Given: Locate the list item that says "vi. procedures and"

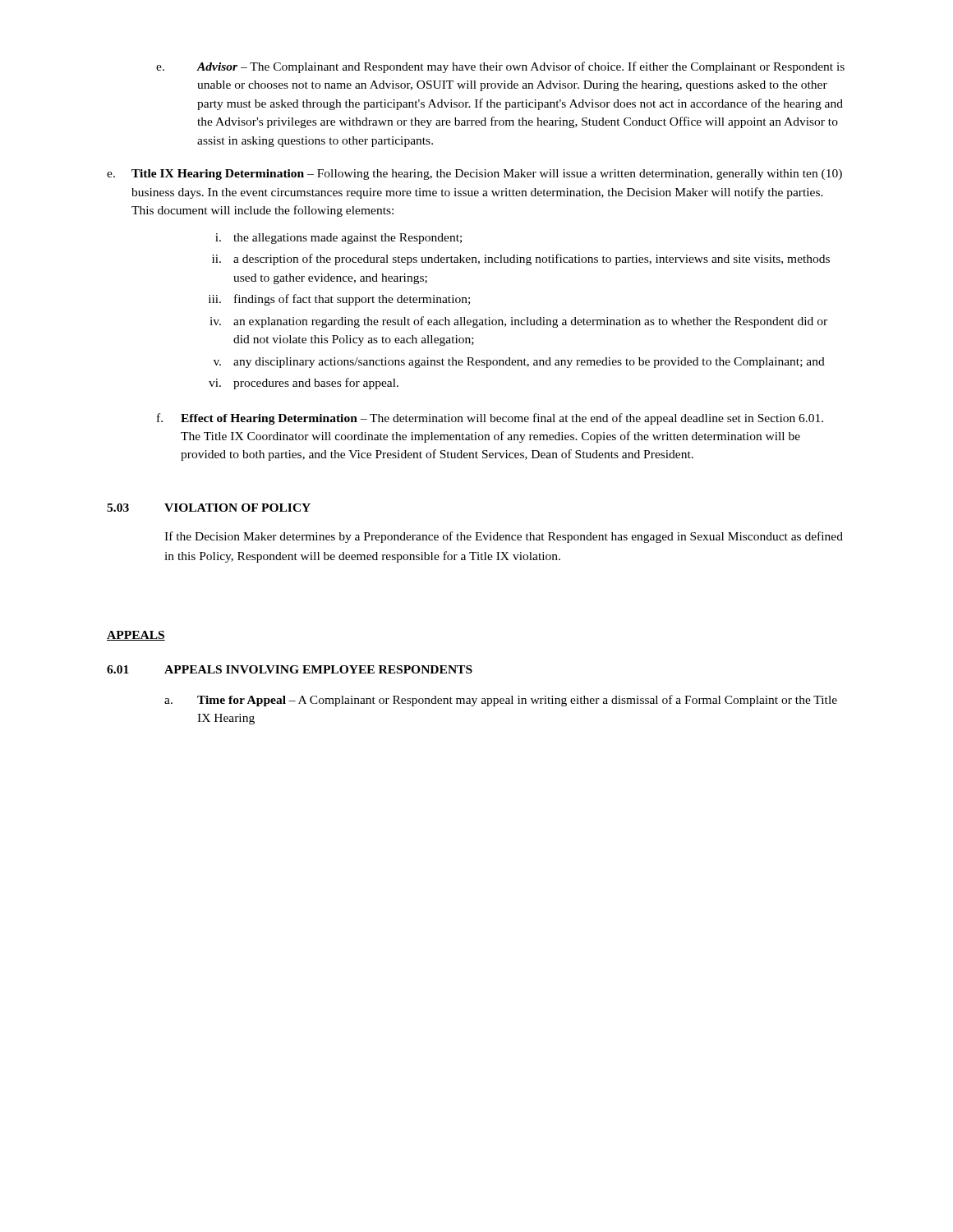Looking at the screenshot, I should (x=304, y=384).
